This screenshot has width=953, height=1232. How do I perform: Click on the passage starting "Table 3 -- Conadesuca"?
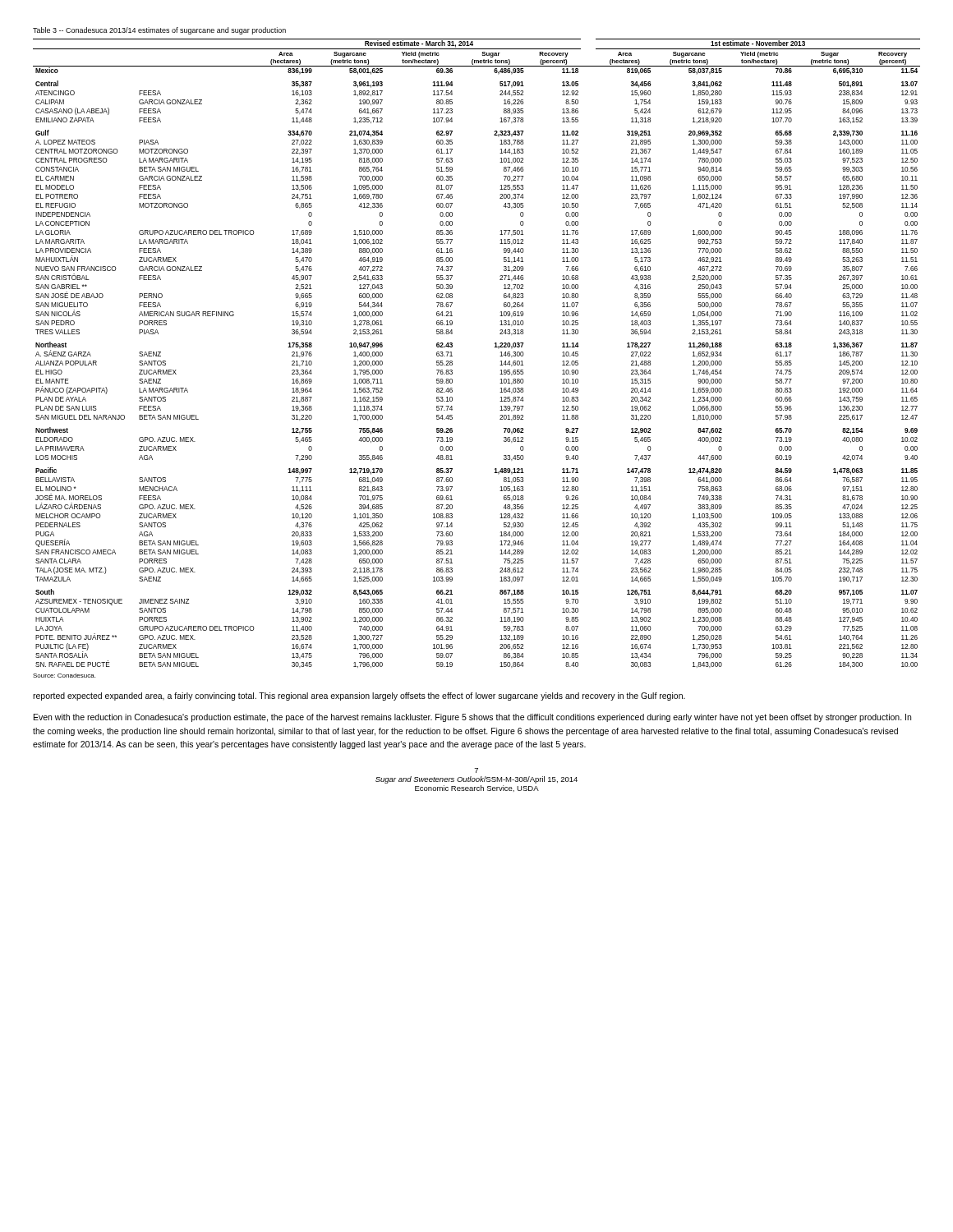[159, 30]
